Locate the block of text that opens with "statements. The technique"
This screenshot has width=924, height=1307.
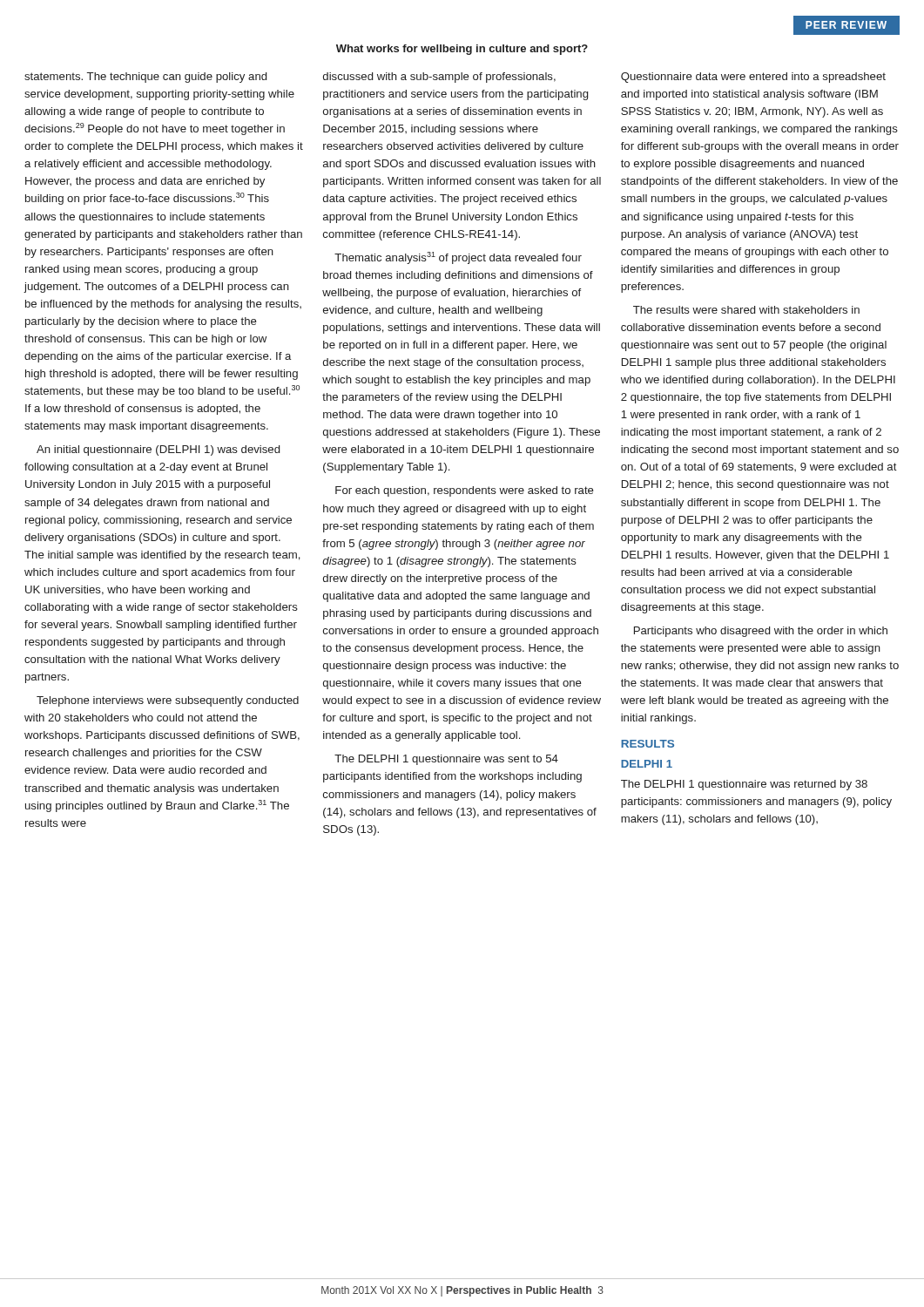pyautogui.click(x=164, y=450)
